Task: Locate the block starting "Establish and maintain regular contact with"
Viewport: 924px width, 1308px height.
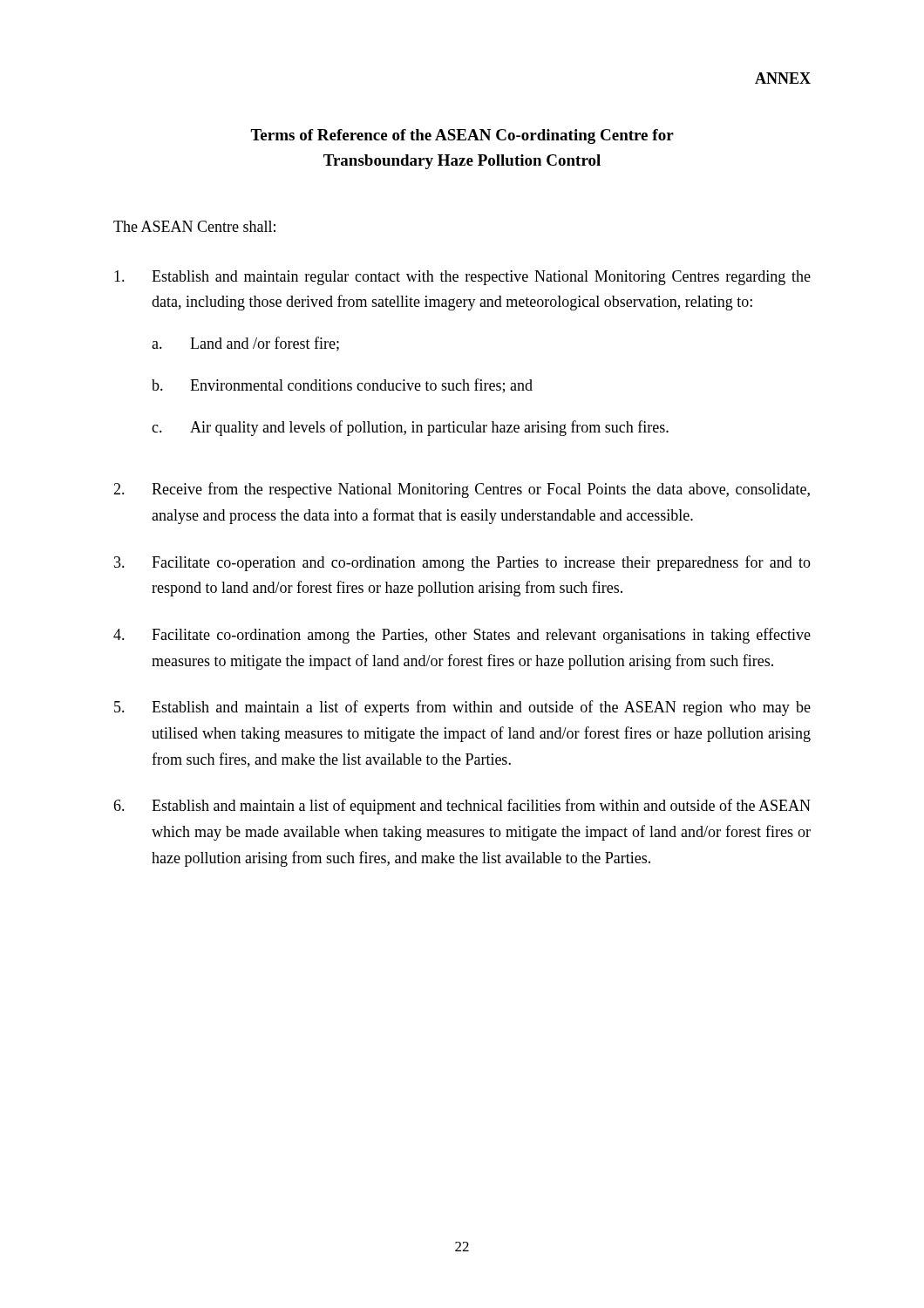Action: 462,278
